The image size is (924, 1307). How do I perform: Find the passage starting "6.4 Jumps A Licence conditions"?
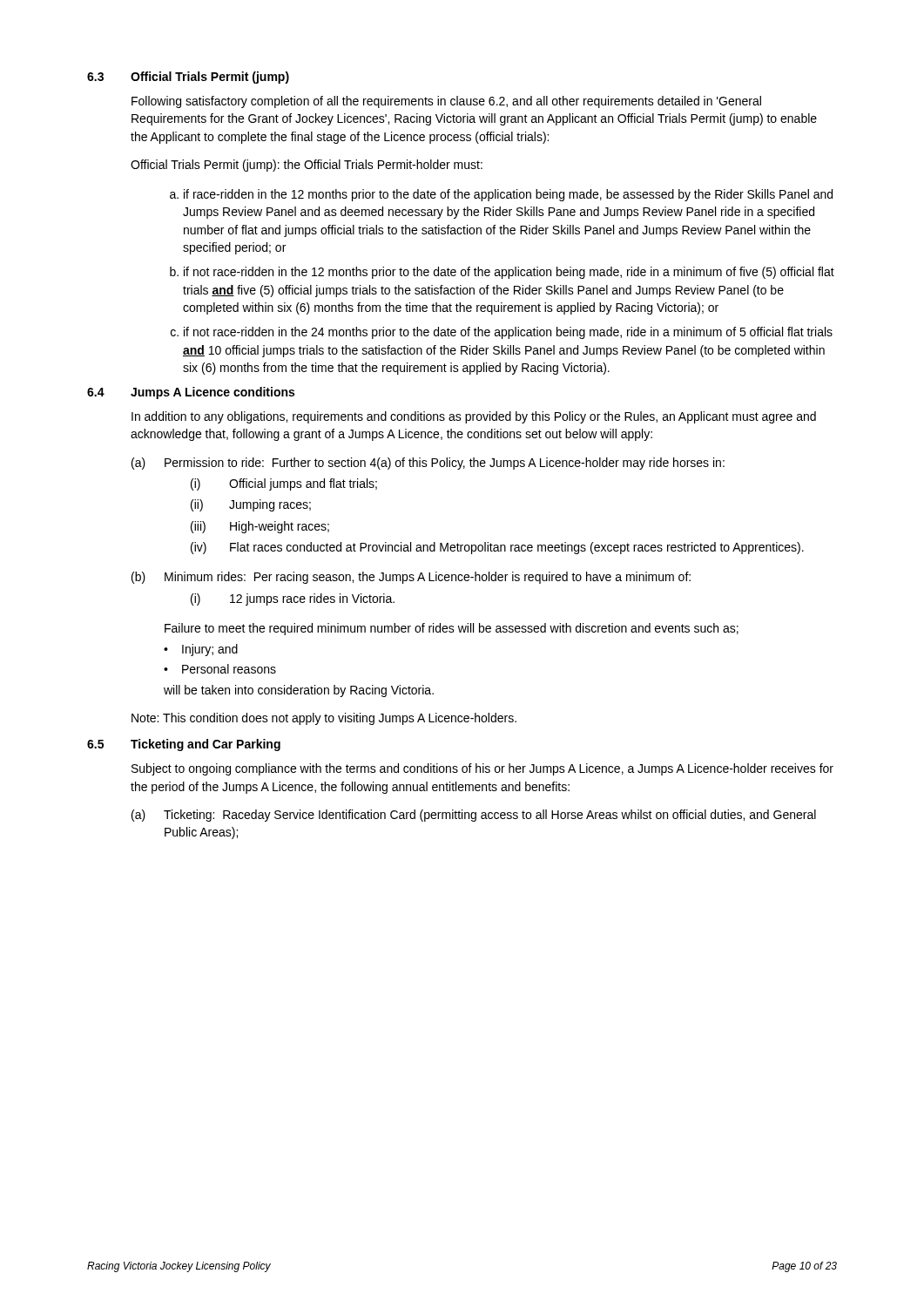click(x=191, y=392)
